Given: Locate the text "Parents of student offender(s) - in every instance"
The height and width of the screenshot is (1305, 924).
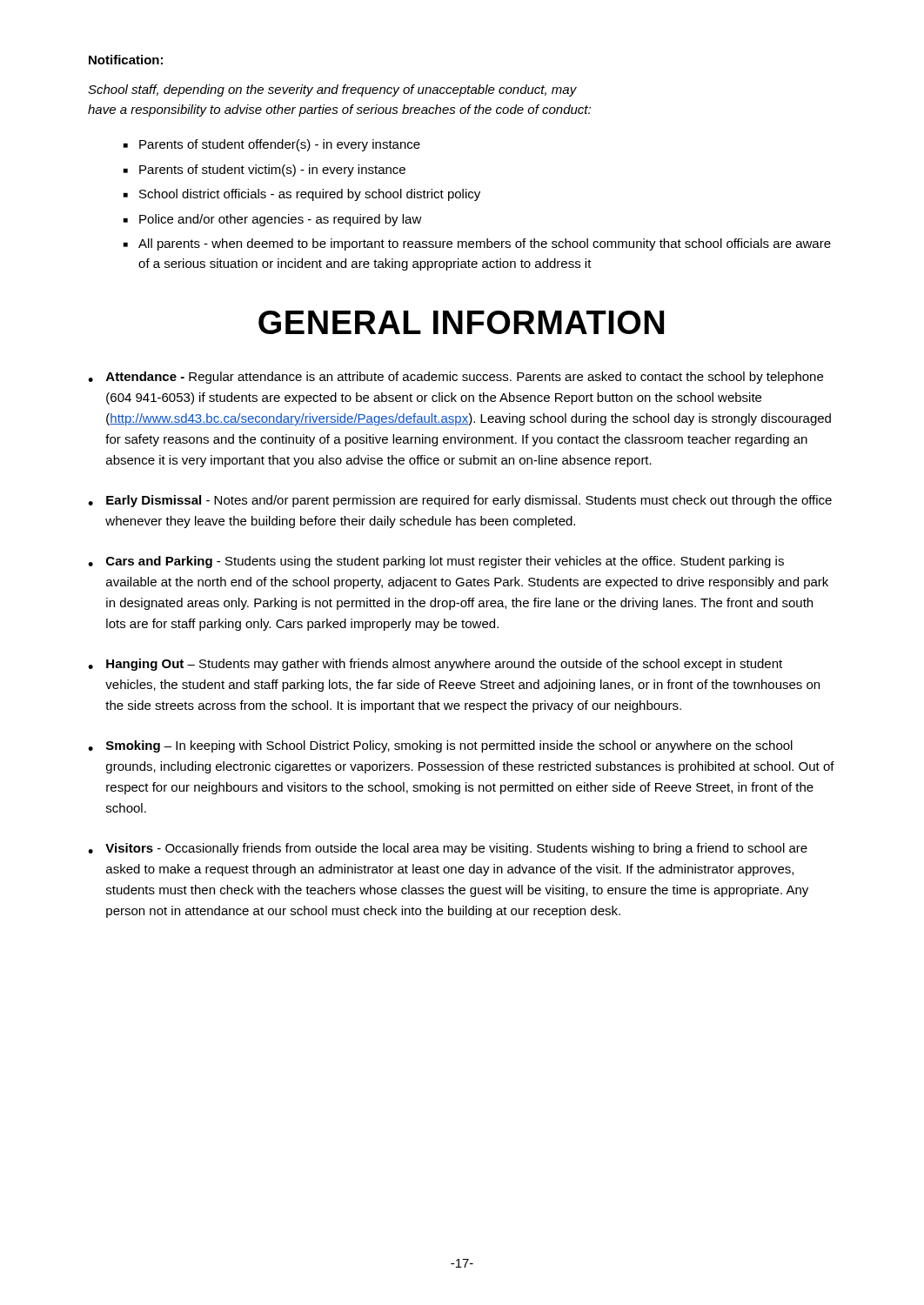Looking at the screenshot, I should [279, 145].
